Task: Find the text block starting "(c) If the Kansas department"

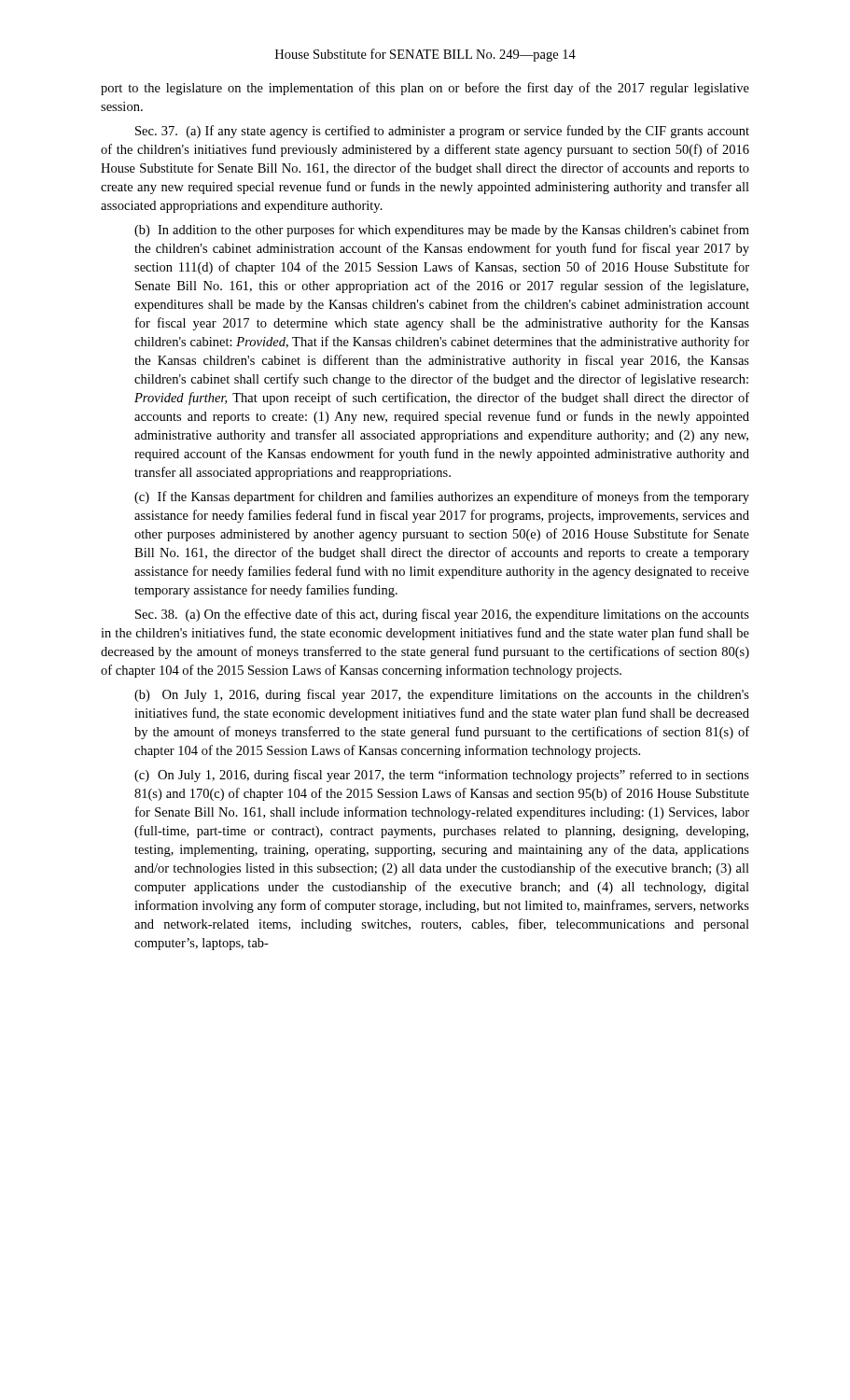Action: point(425,543)
